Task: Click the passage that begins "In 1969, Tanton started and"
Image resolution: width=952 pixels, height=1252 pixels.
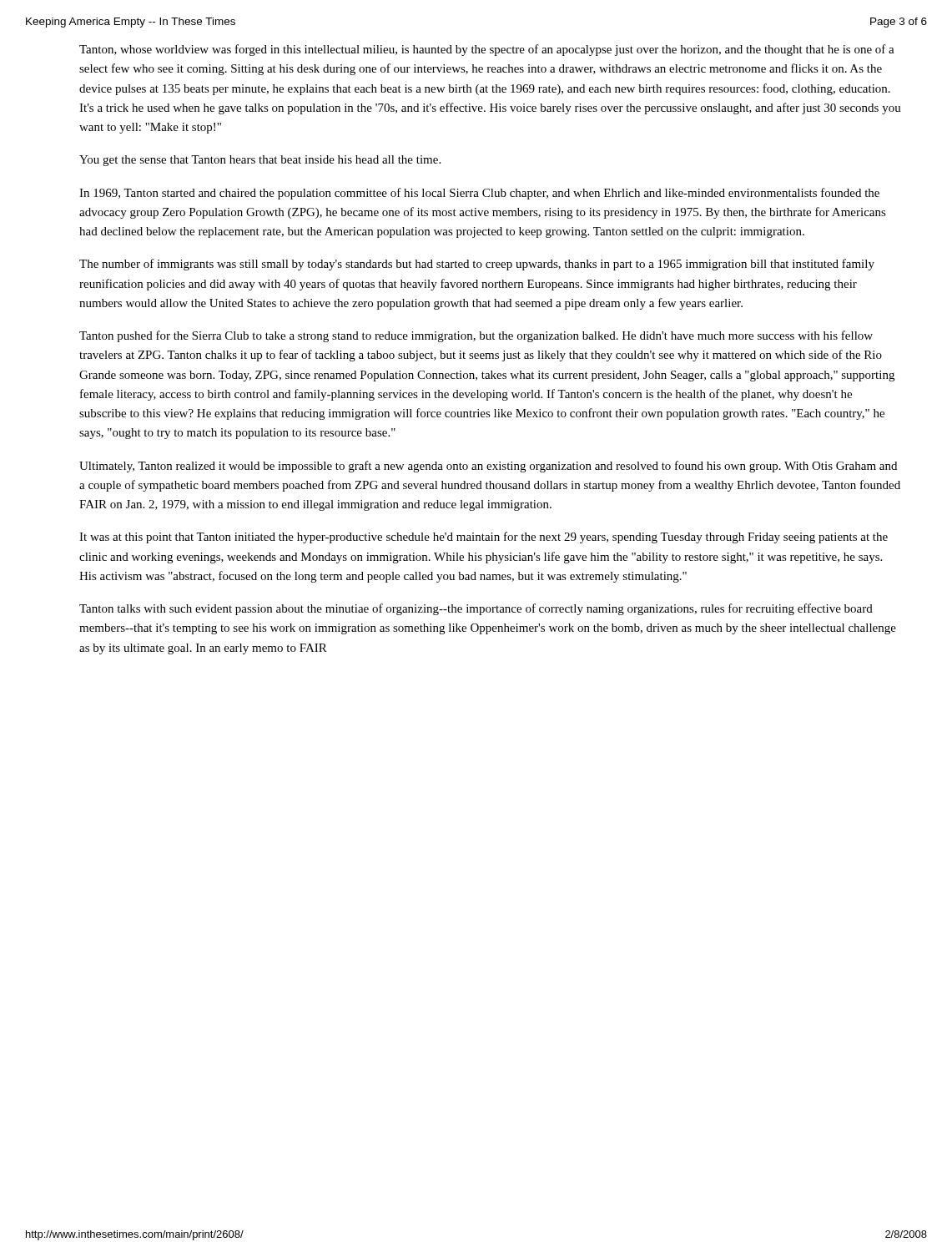Action: point(483,212)
